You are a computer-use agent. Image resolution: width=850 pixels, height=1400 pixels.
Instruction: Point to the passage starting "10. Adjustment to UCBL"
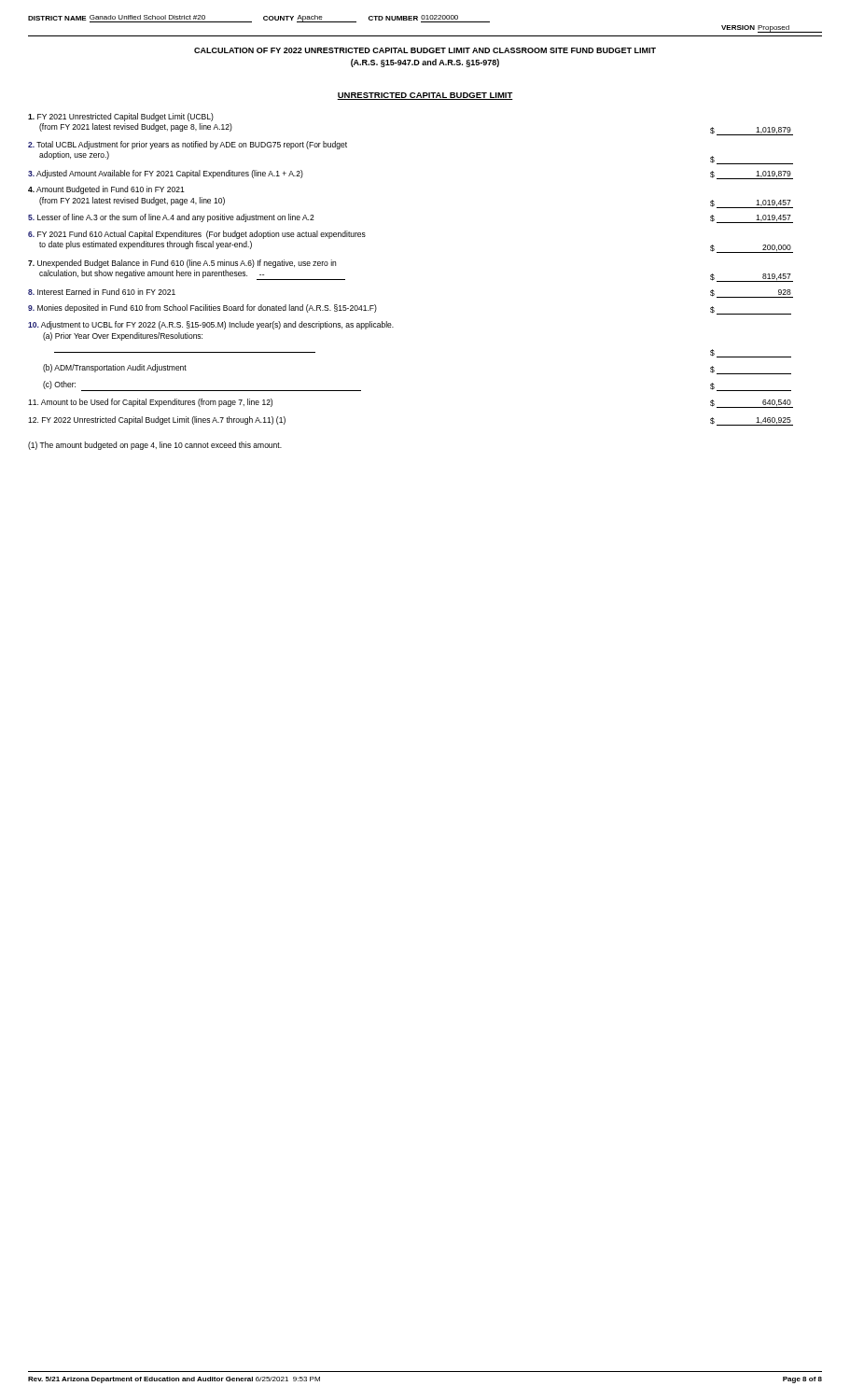211,325
